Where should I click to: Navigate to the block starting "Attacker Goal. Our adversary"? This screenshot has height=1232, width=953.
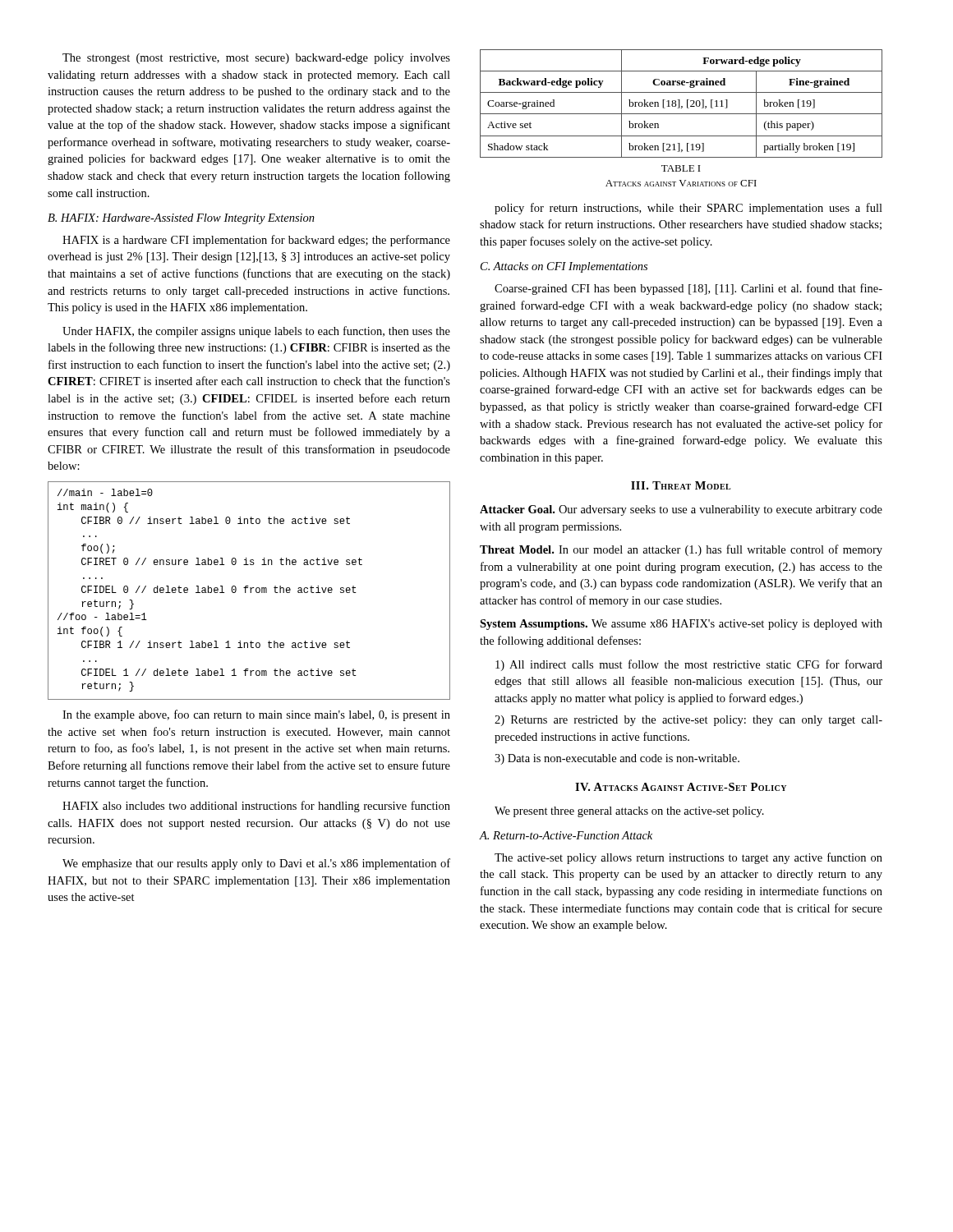click(681, 575)
